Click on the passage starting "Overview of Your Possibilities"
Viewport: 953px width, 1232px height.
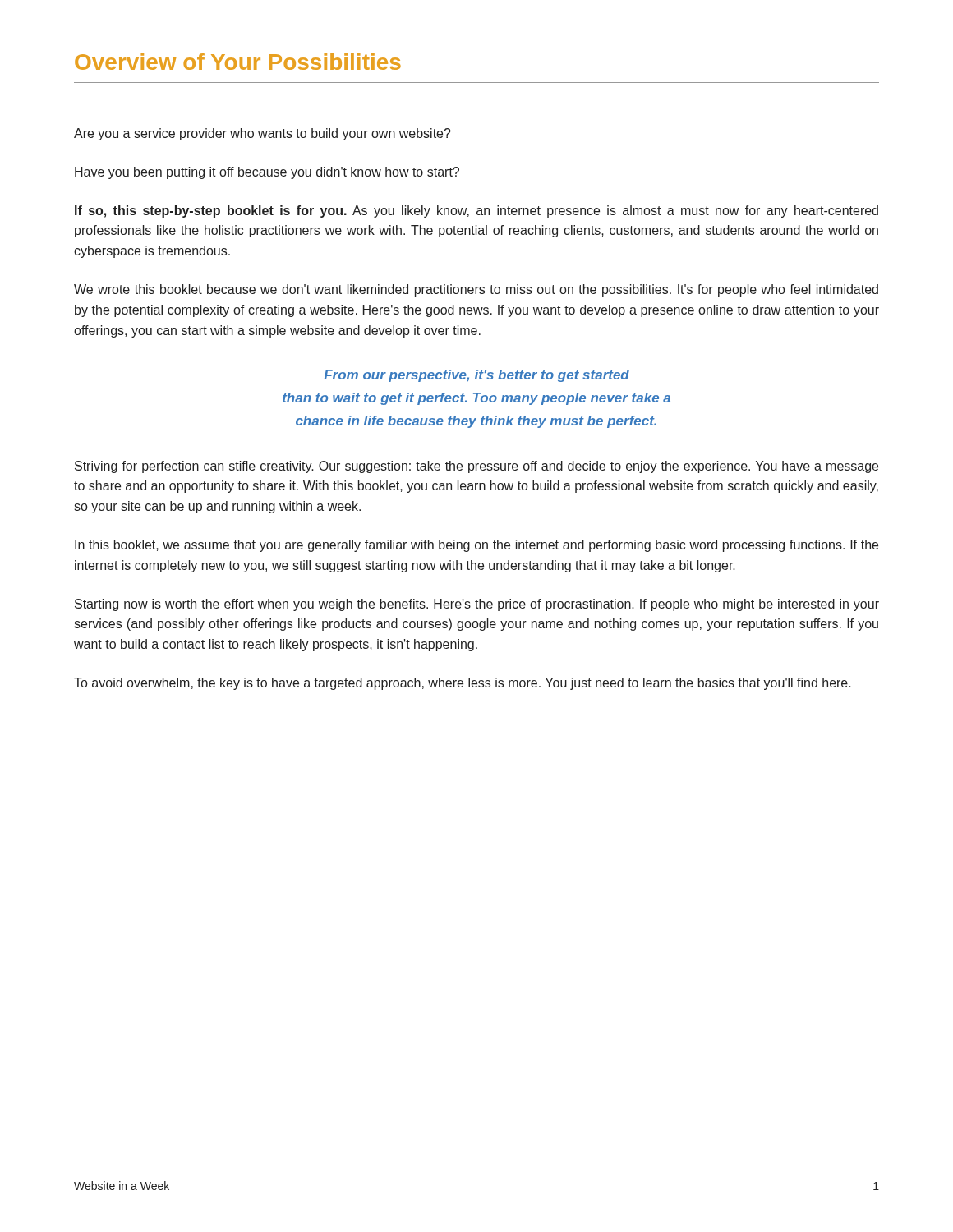[x=238, y=62]
